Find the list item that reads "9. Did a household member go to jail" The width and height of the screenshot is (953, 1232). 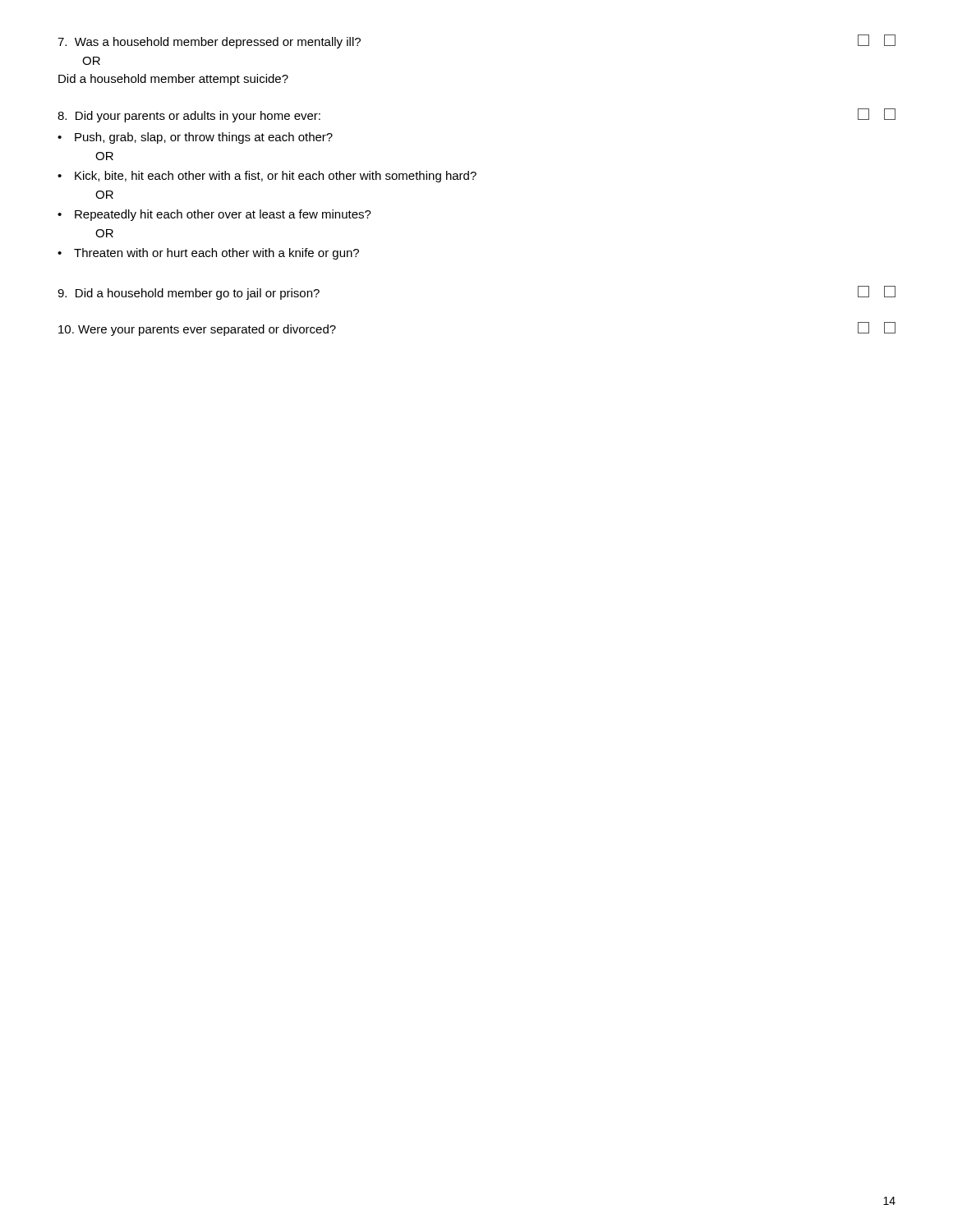[x=189, y=293]
